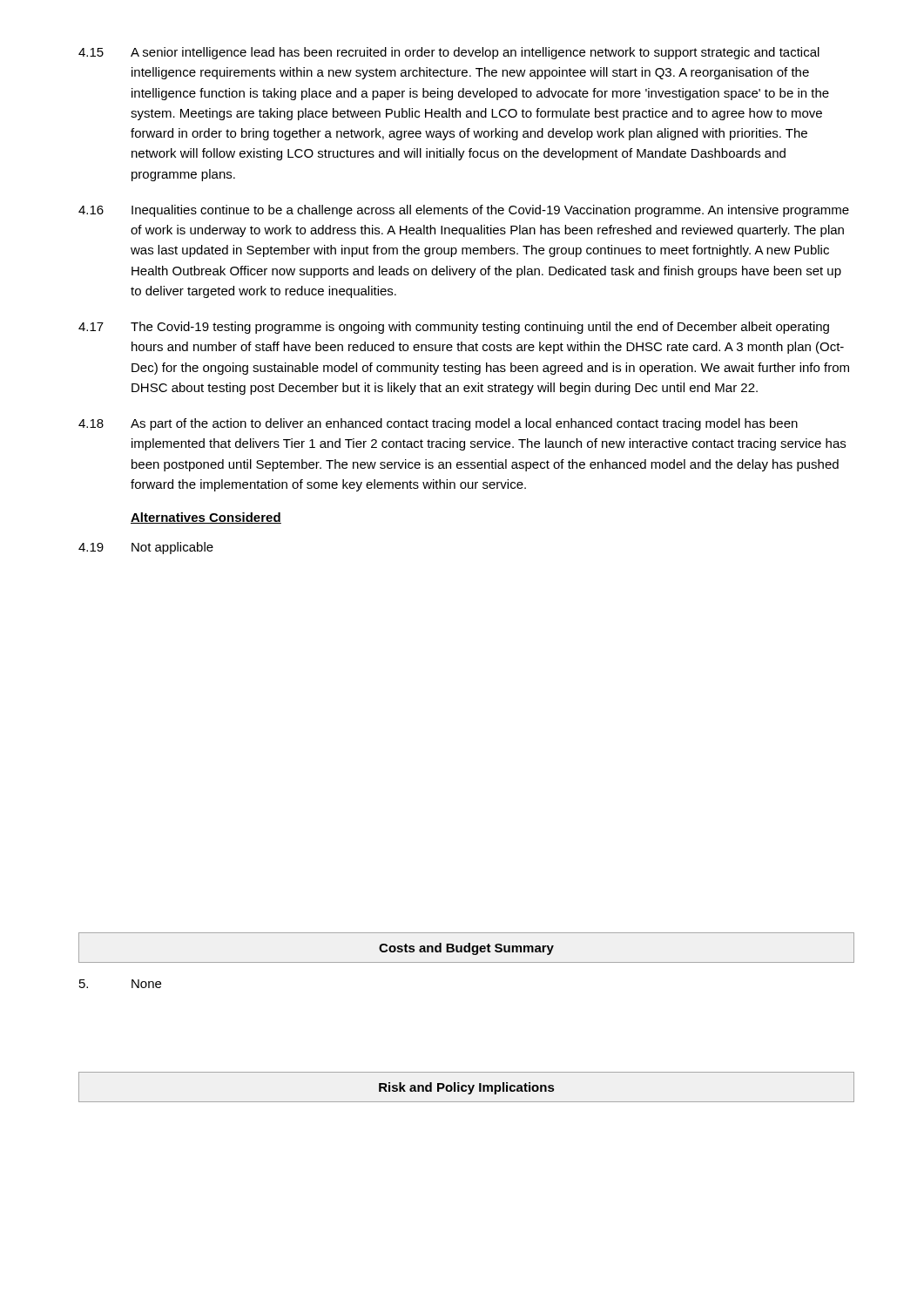Select the list item with the text "4.16 Inequalities continue to be"
The width and height of the screenshot is (924, 1307).
coord(466,250)
